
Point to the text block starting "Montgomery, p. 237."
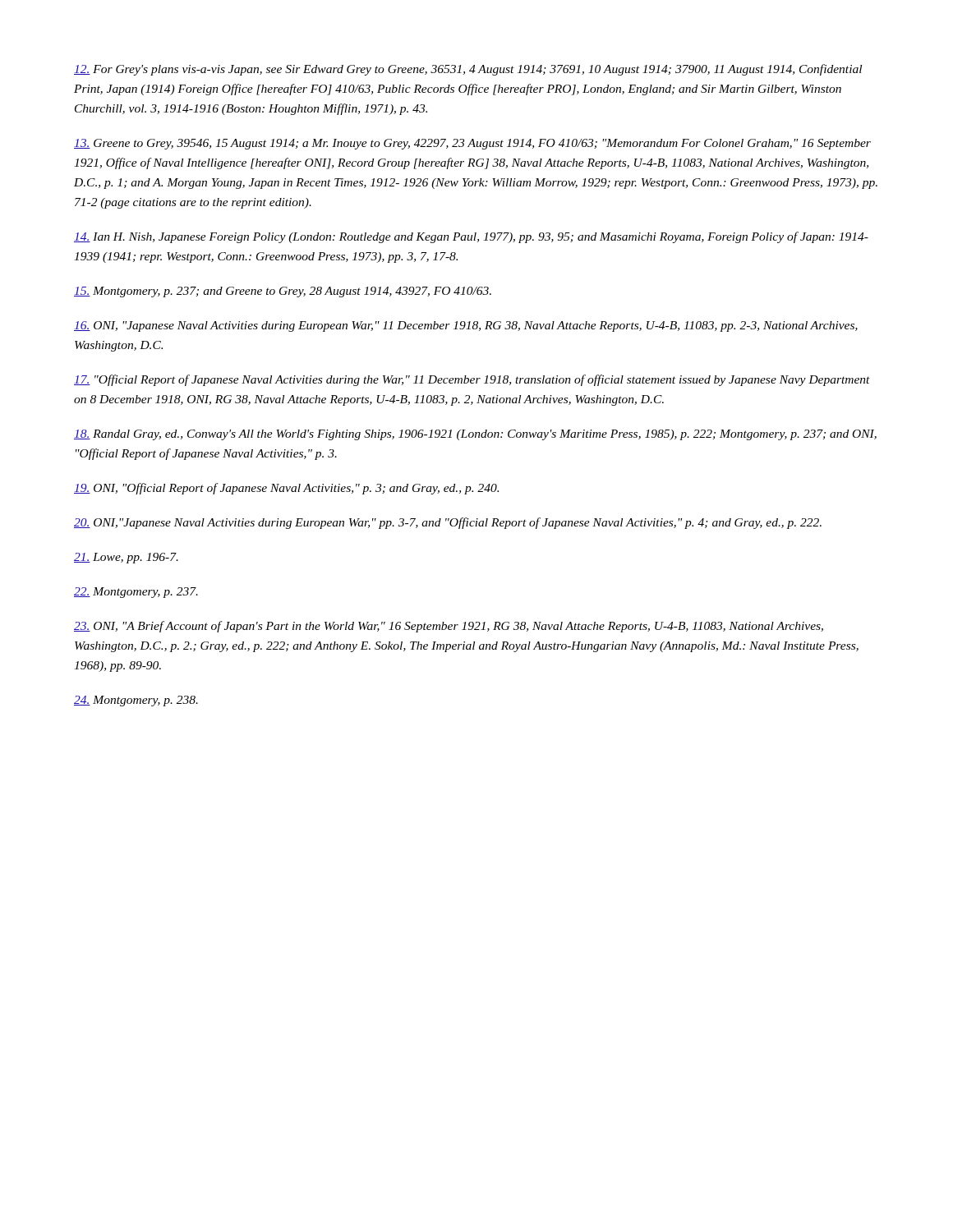[x=136, y=591]
